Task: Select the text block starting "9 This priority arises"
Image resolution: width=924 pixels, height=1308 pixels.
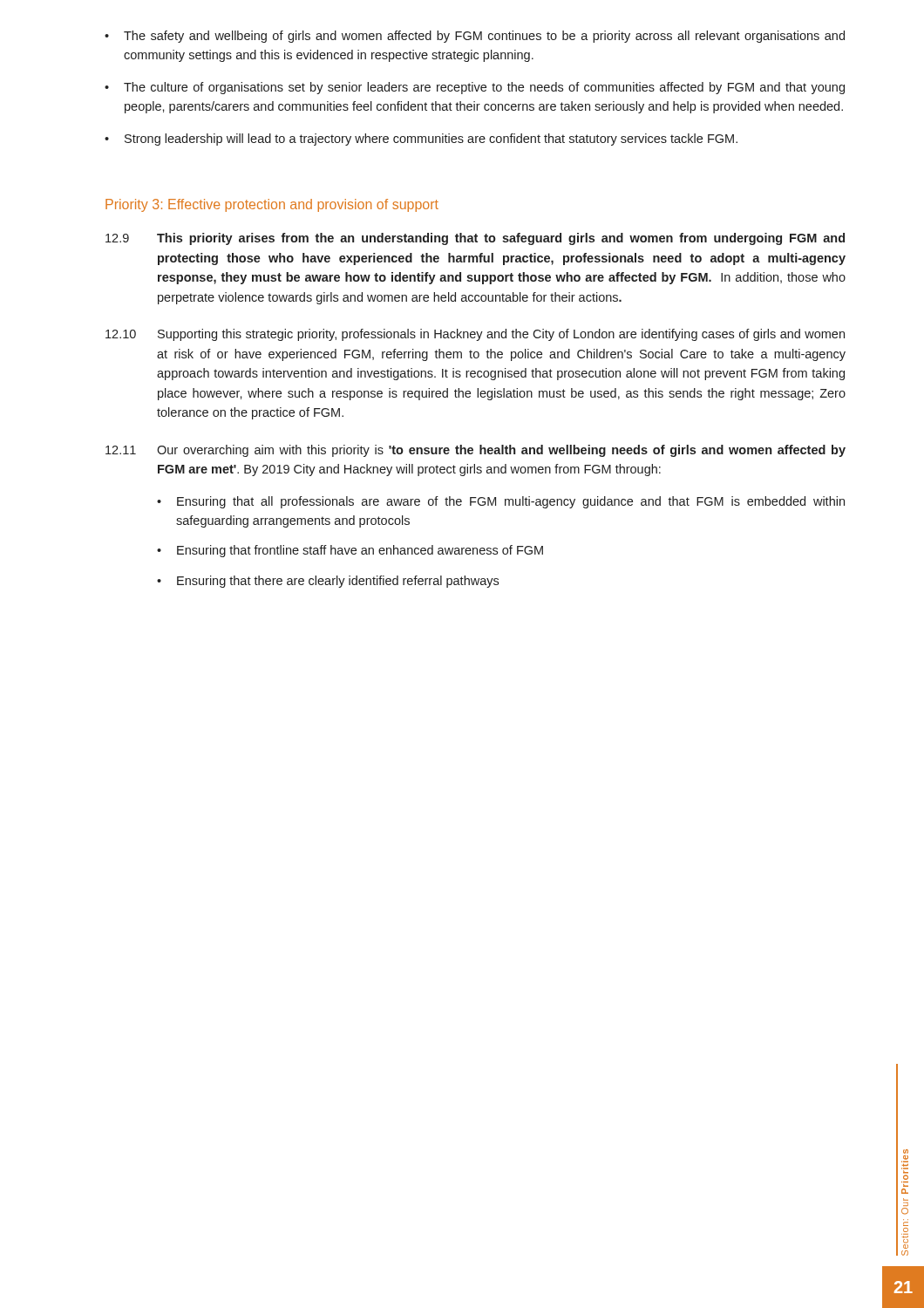Action: click(x=475, y=268)
